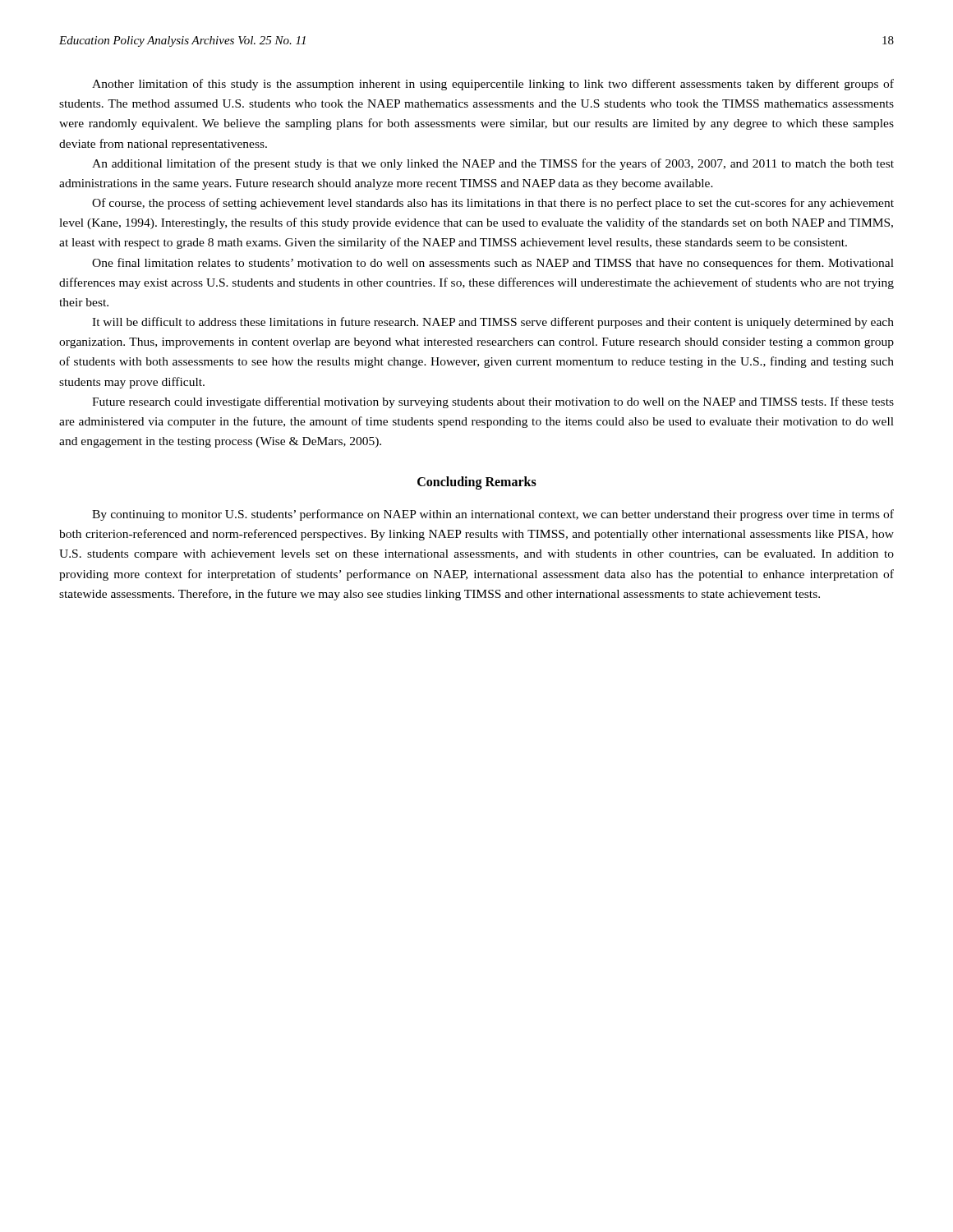
Task: Locate the text block with the text "Future research could investigate differential motivation by"
Action: pyautogui.click(x=476, y=421)
